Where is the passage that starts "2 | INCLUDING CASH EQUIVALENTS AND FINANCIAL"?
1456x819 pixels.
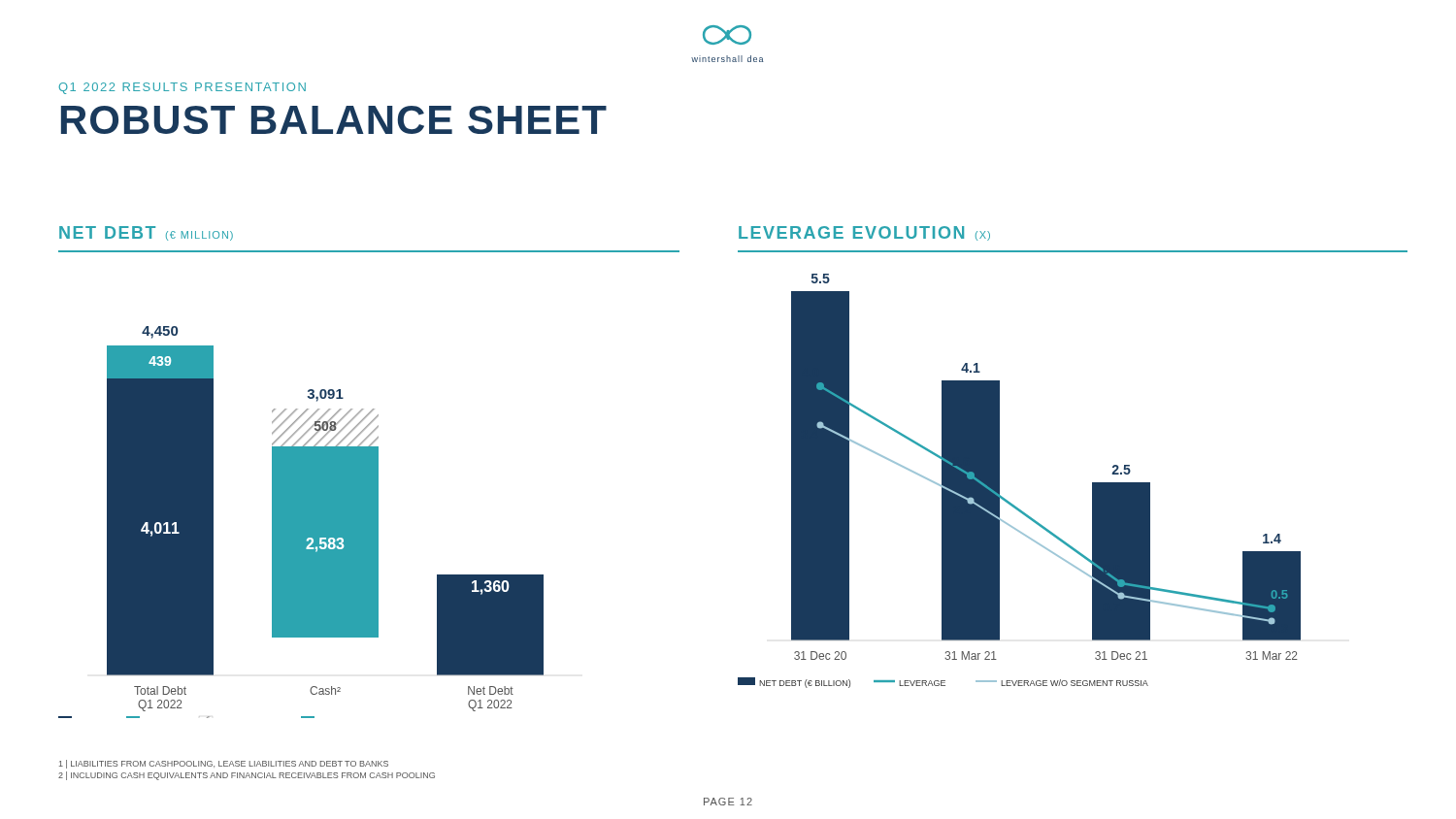click(x=247, y=775)
